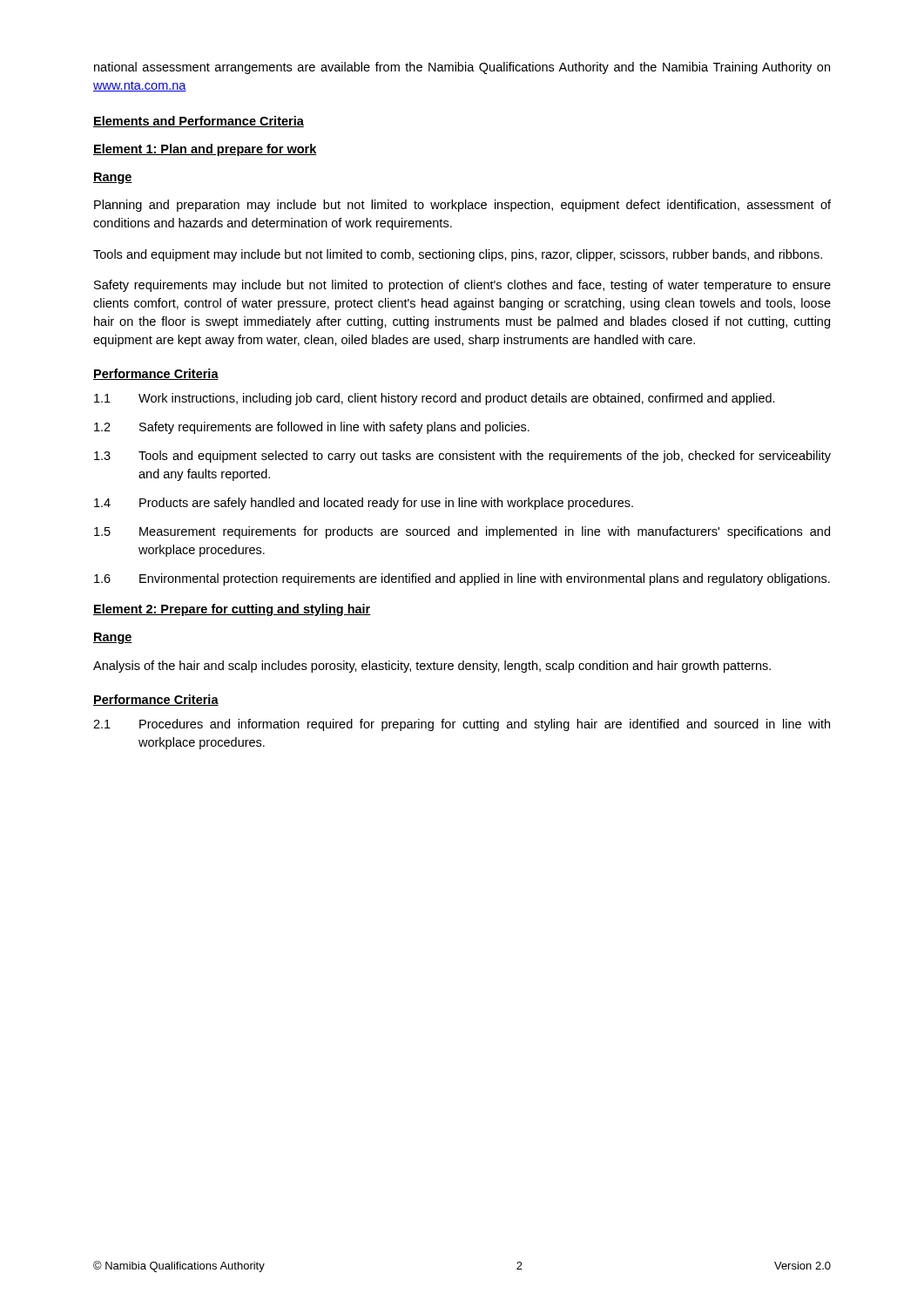Locate the text block starting "Analysis of the hair and"
This screenshot has height=1307, width=924.
[462, 666]
